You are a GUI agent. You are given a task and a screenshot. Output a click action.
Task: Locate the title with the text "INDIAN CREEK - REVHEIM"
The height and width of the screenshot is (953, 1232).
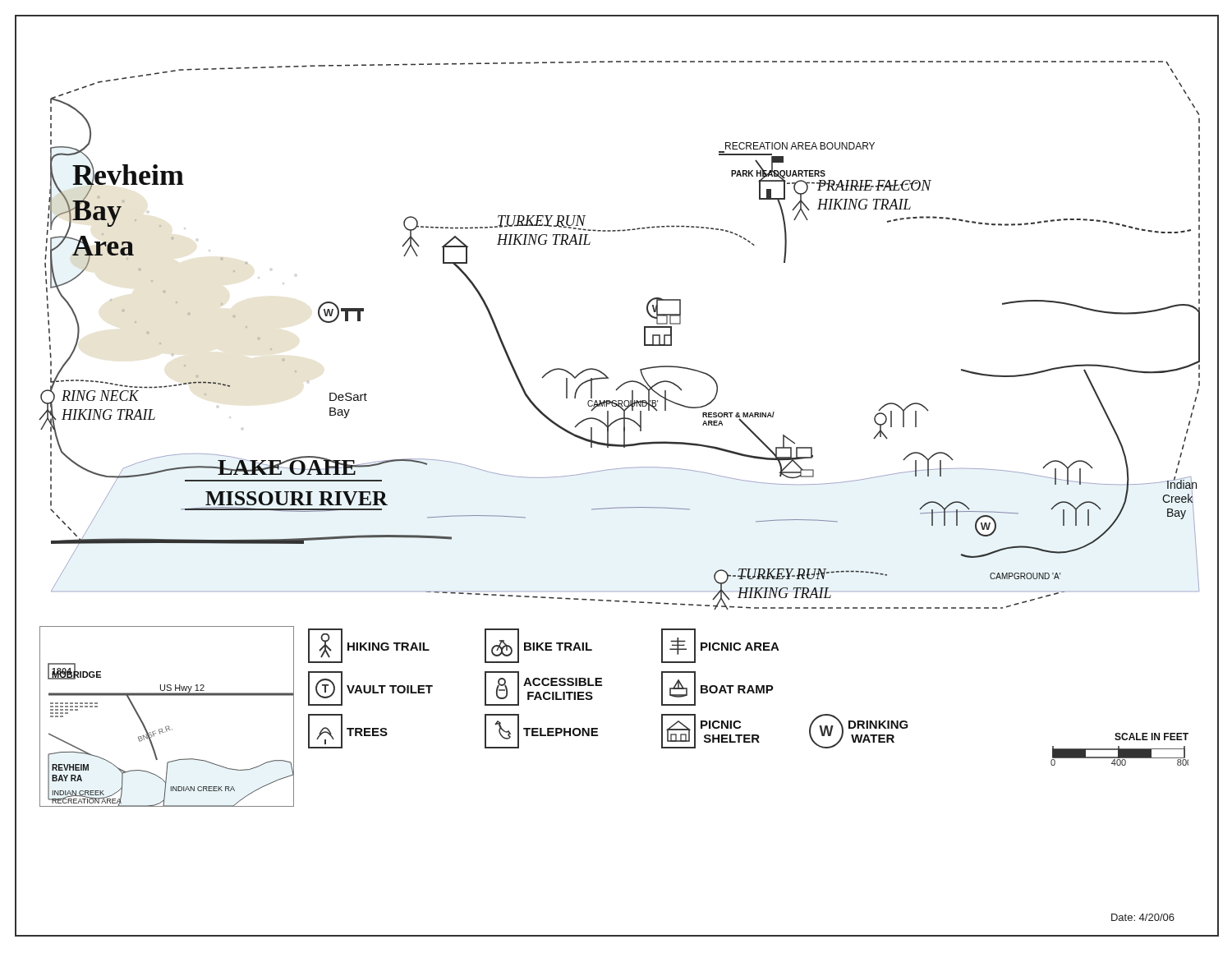coord(805,67)
